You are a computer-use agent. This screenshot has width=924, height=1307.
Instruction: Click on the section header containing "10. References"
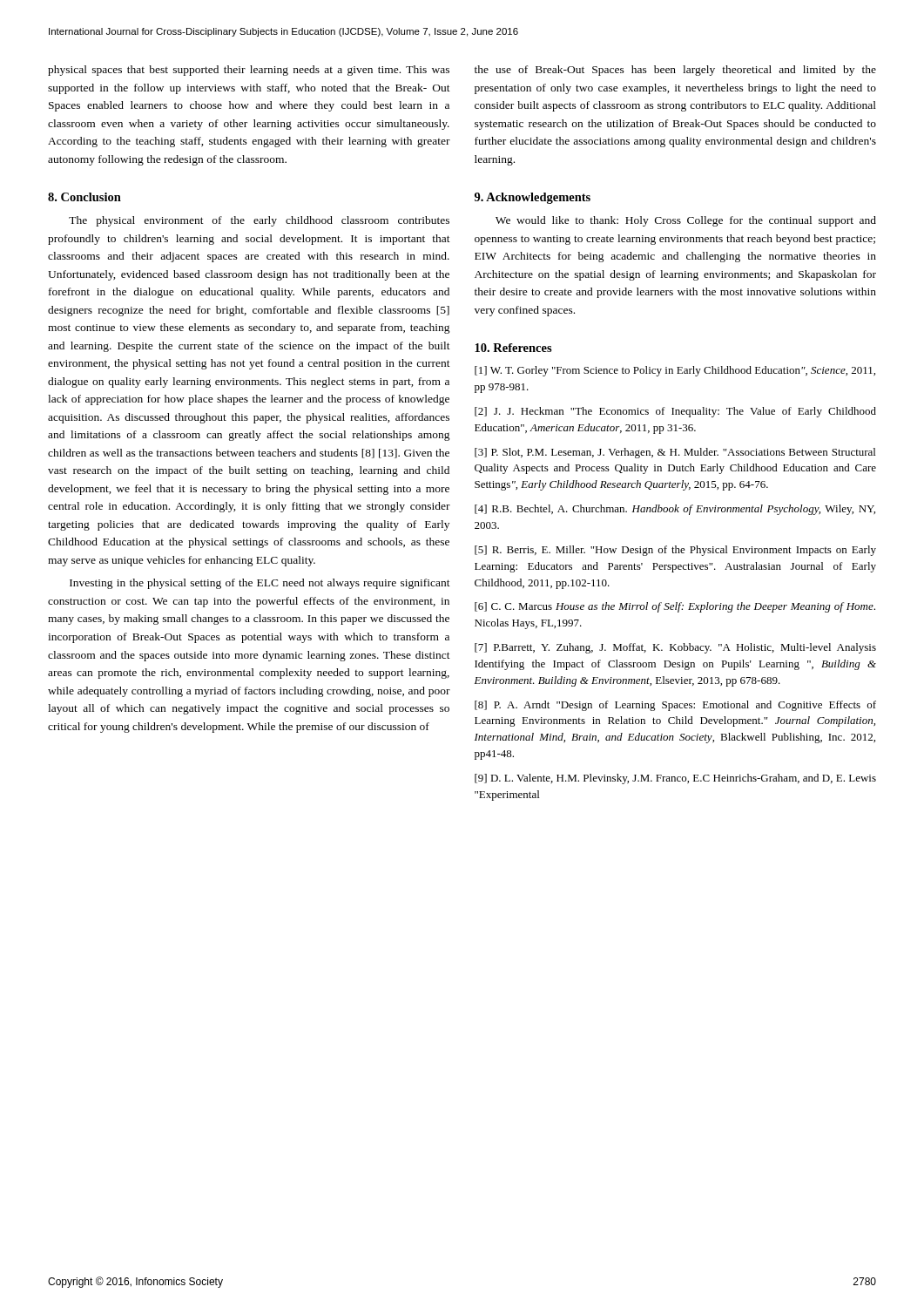(x=513, y=348)
